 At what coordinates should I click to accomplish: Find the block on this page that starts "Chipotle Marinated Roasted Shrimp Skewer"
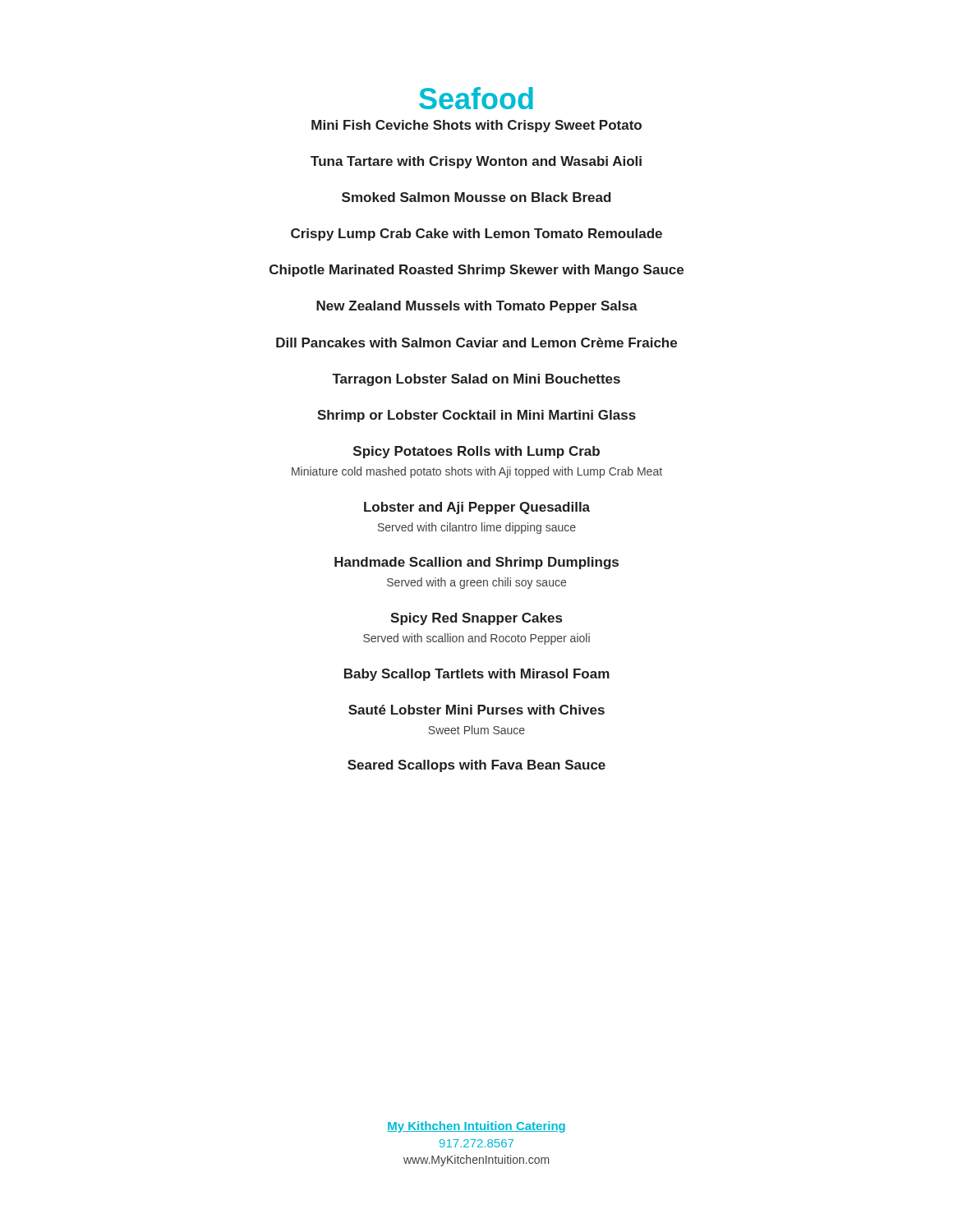(476, 270)
